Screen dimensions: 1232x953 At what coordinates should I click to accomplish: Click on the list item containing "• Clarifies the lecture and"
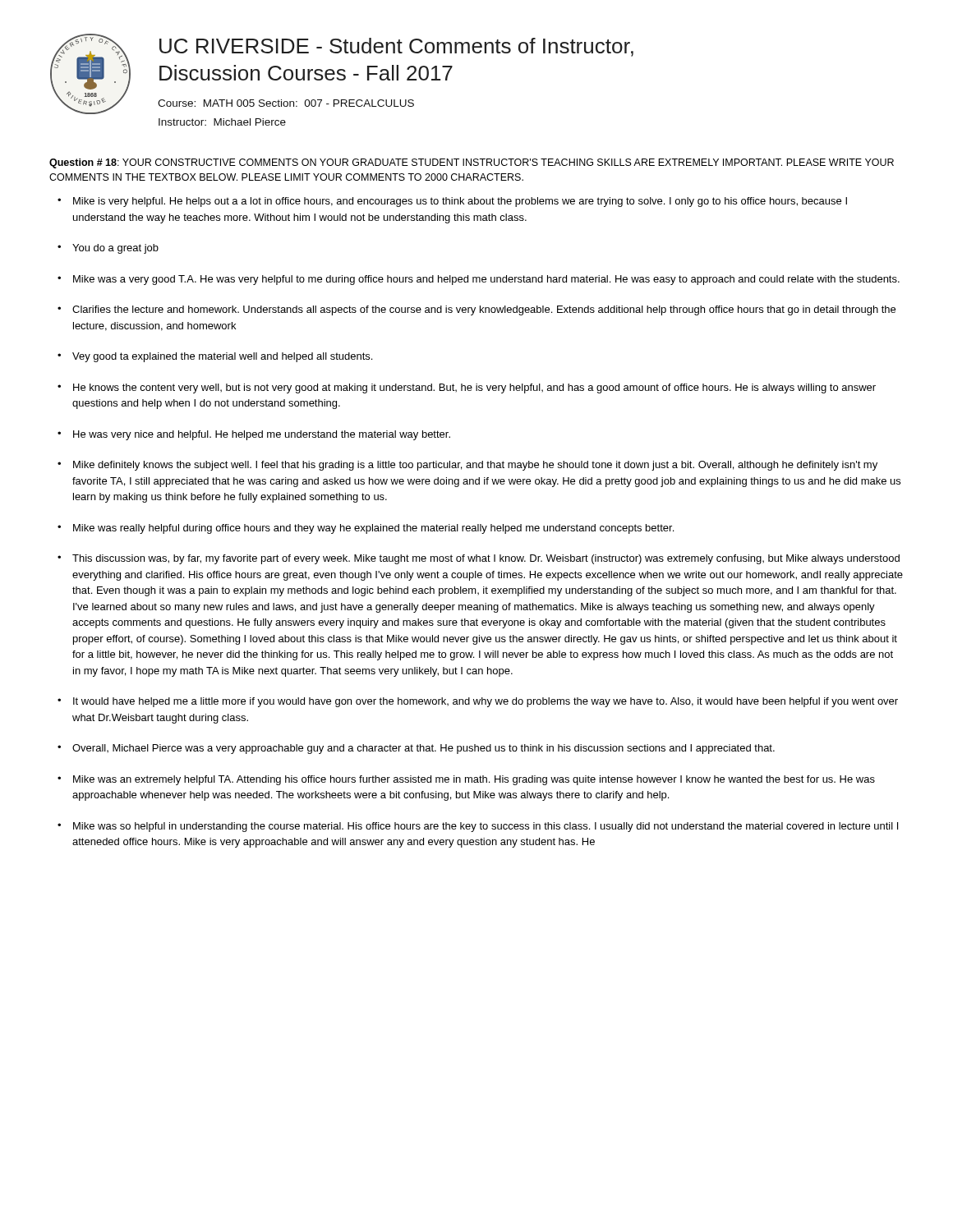click(481, 318)
